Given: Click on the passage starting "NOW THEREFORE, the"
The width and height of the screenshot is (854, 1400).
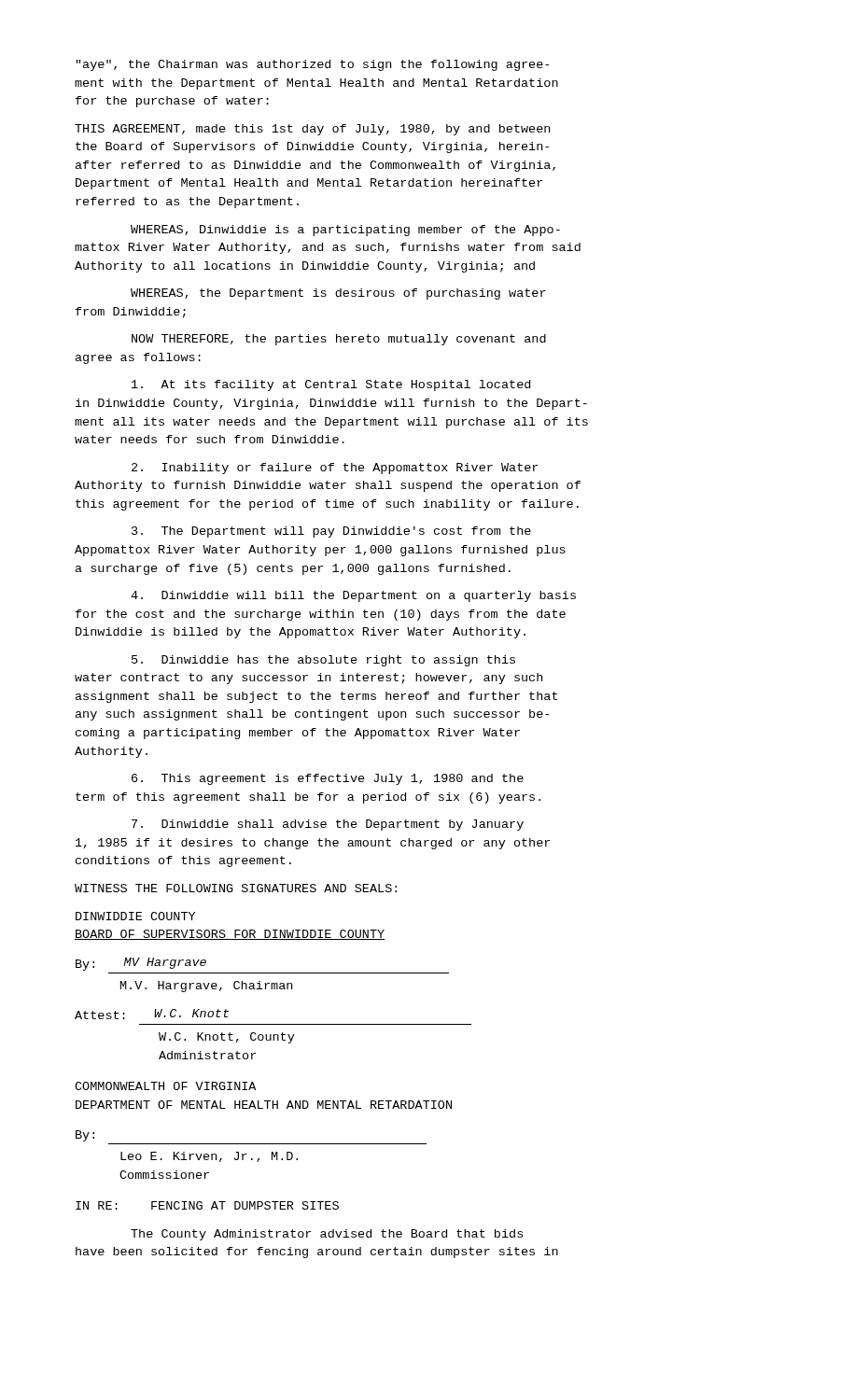Looking at the screenshot, I should pos(427,349).
